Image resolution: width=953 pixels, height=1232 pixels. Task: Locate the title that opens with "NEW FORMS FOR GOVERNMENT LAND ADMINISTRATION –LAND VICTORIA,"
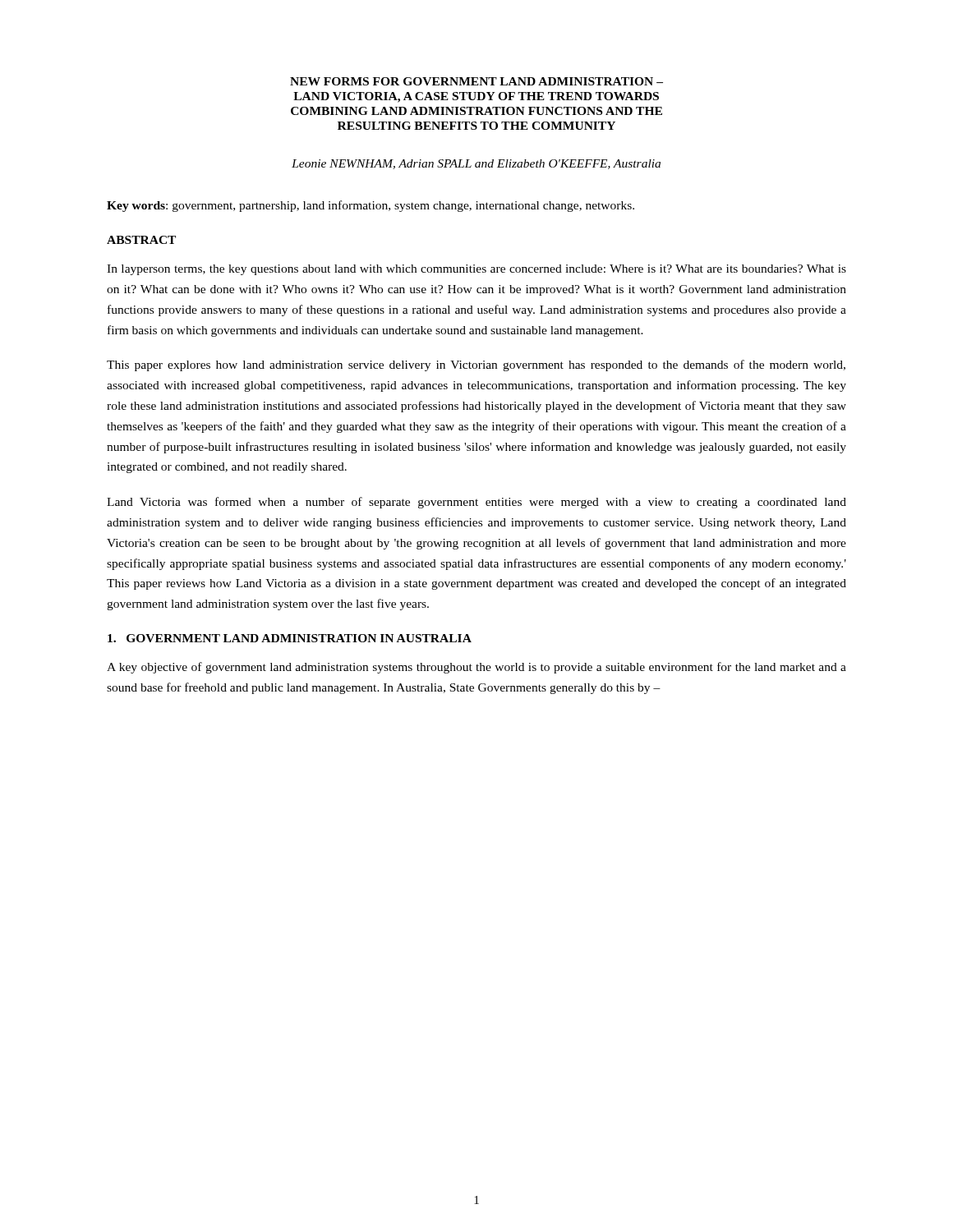click(x=476, y=103)
